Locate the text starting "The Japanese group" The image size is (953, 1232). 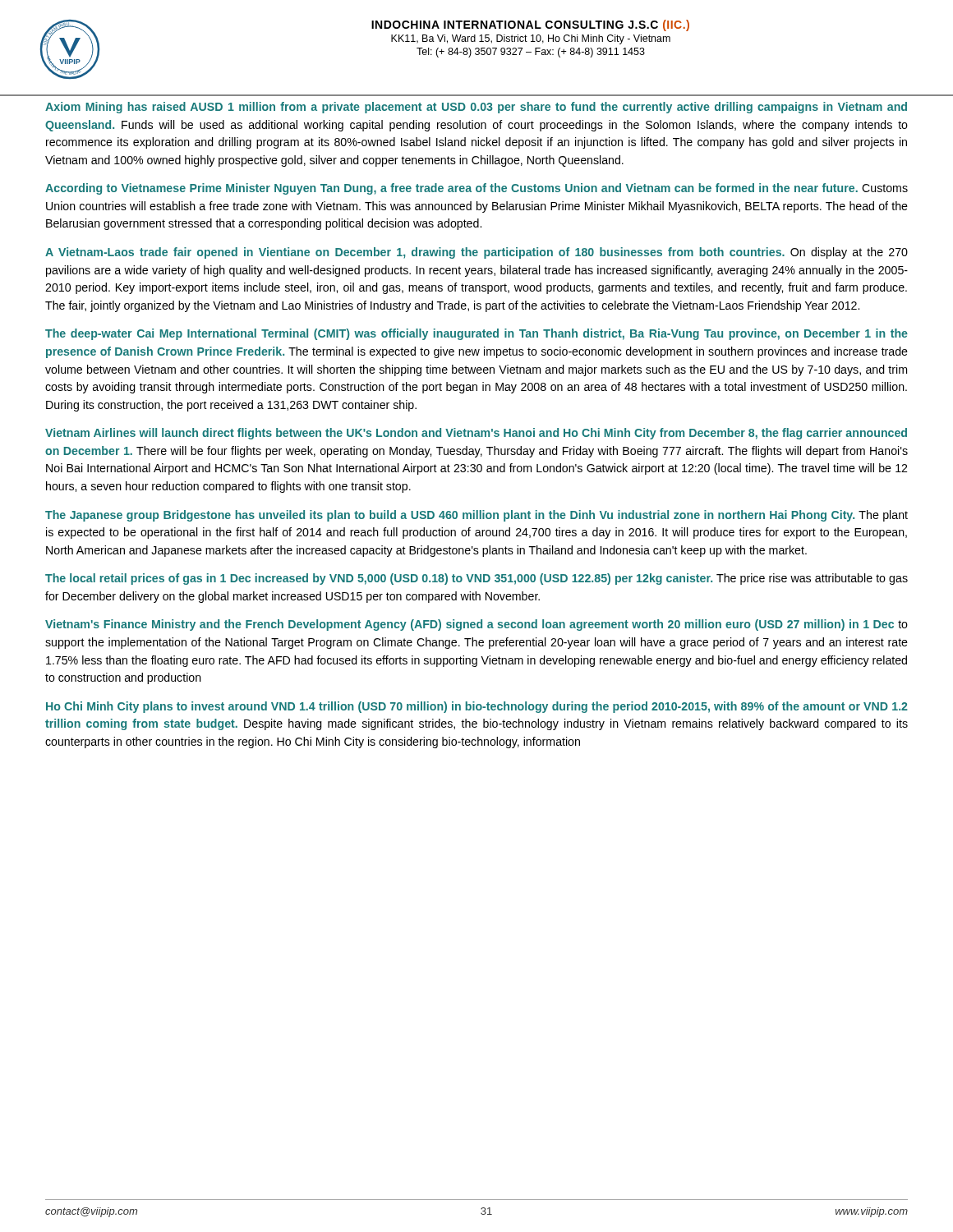tap(476, 532)
